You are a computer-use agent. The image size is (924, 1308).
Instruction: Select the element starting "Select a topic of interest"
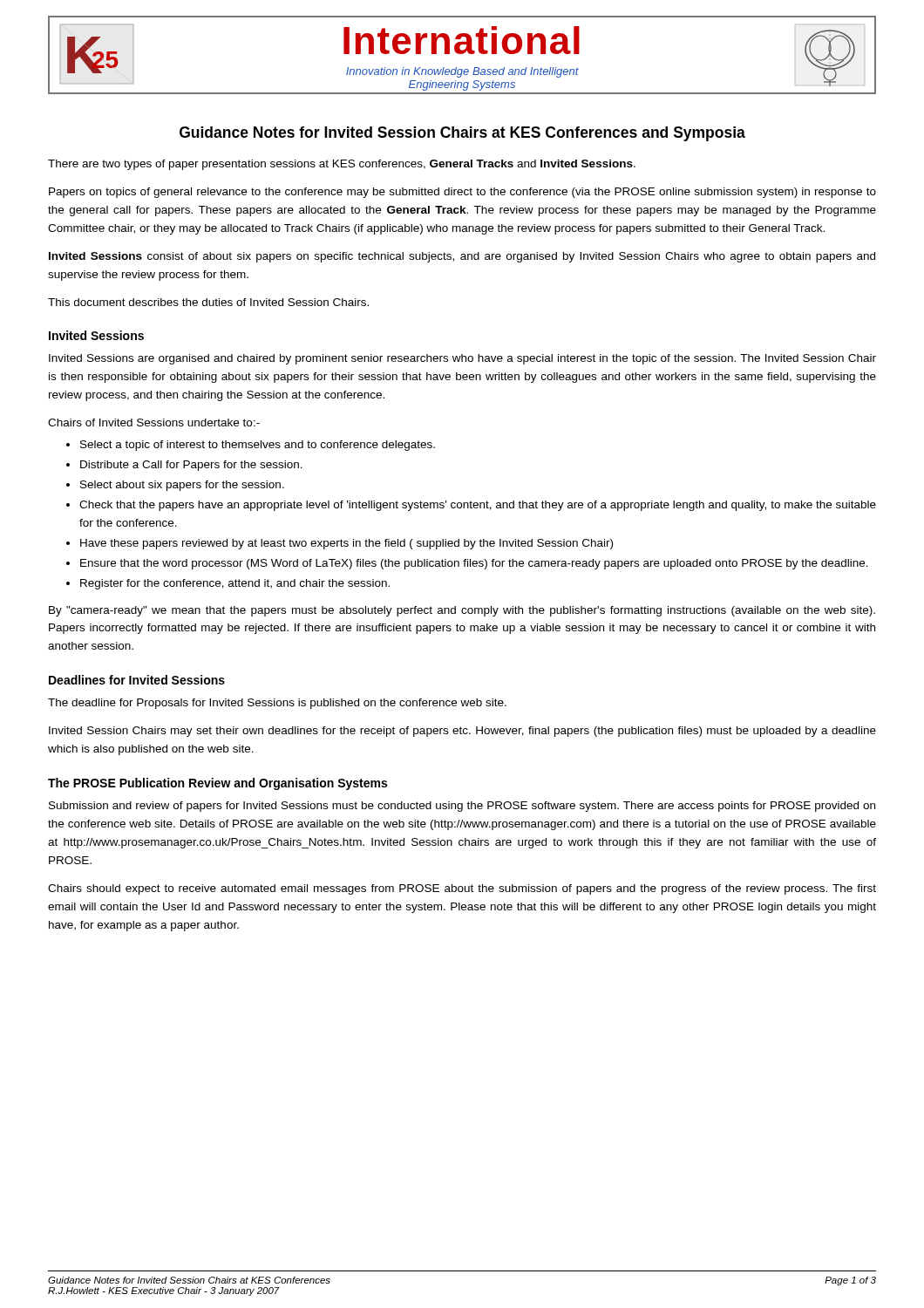tap(258, 444)
